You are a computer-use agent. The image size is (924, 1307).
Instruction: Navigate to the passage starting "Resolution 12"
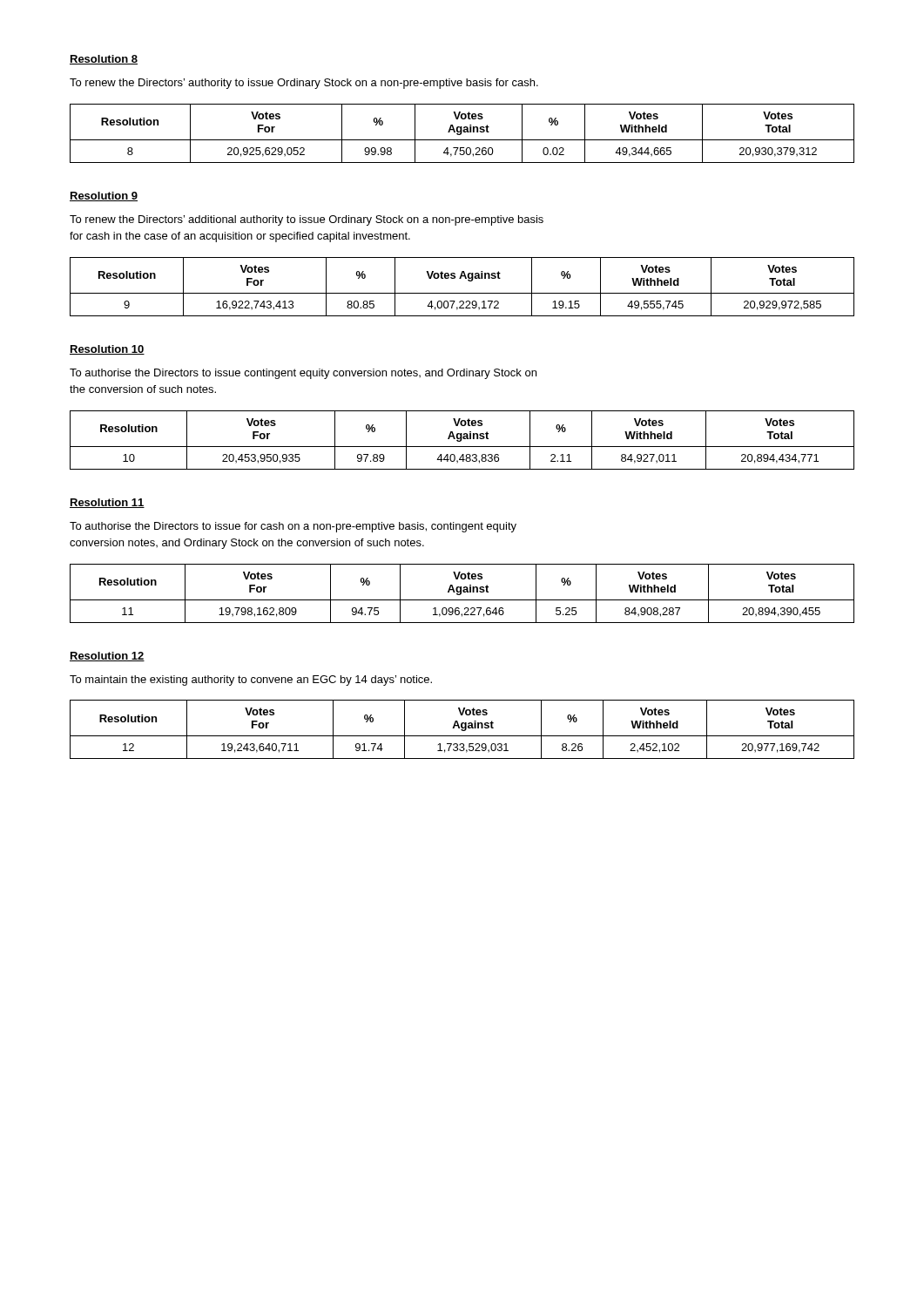(x=107, y=655)
